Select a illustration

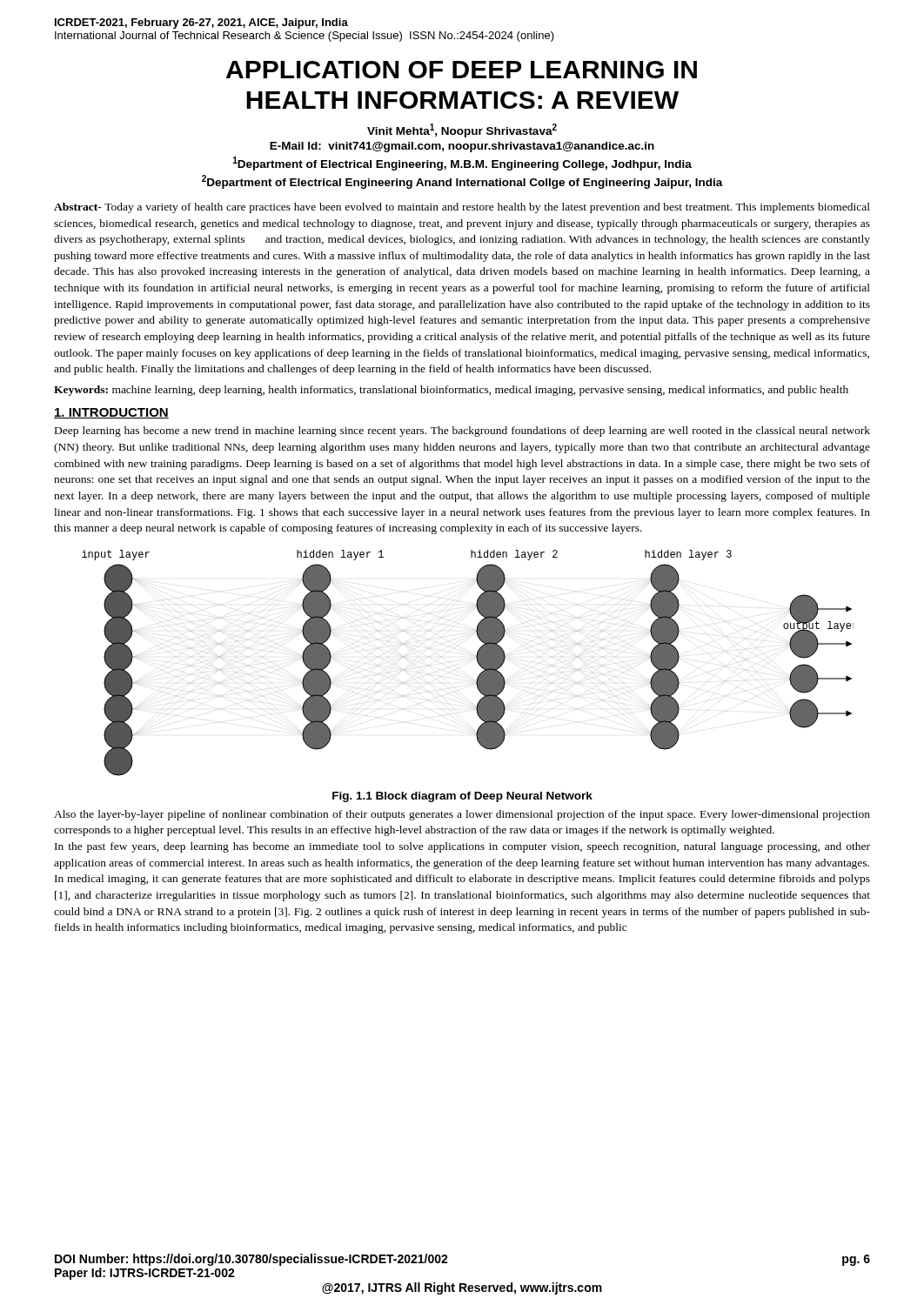point(462,664)
